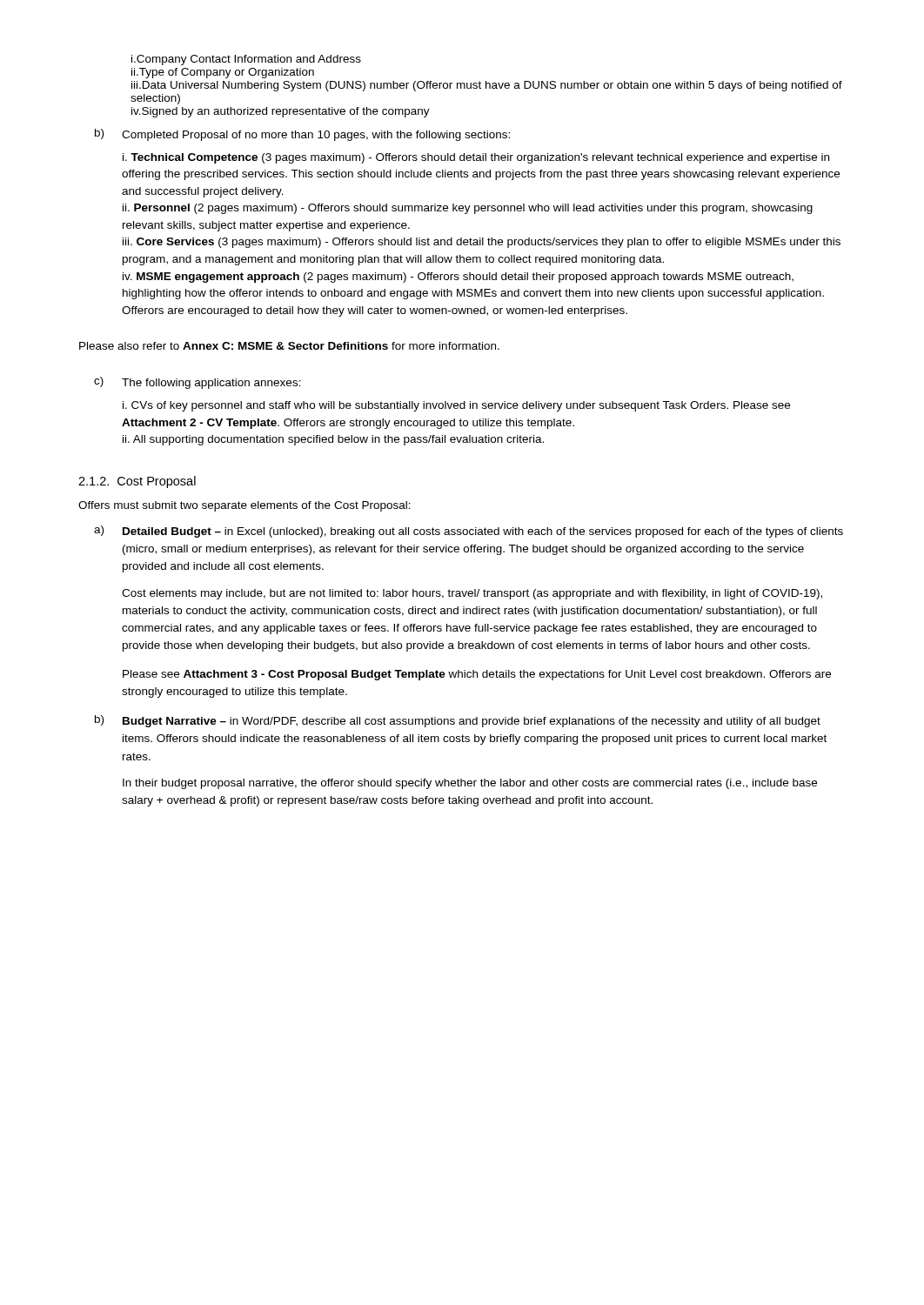Find the list item with the text "a) Detailed Budget – in"
924x1305 pixels.
tap(470, 549)
